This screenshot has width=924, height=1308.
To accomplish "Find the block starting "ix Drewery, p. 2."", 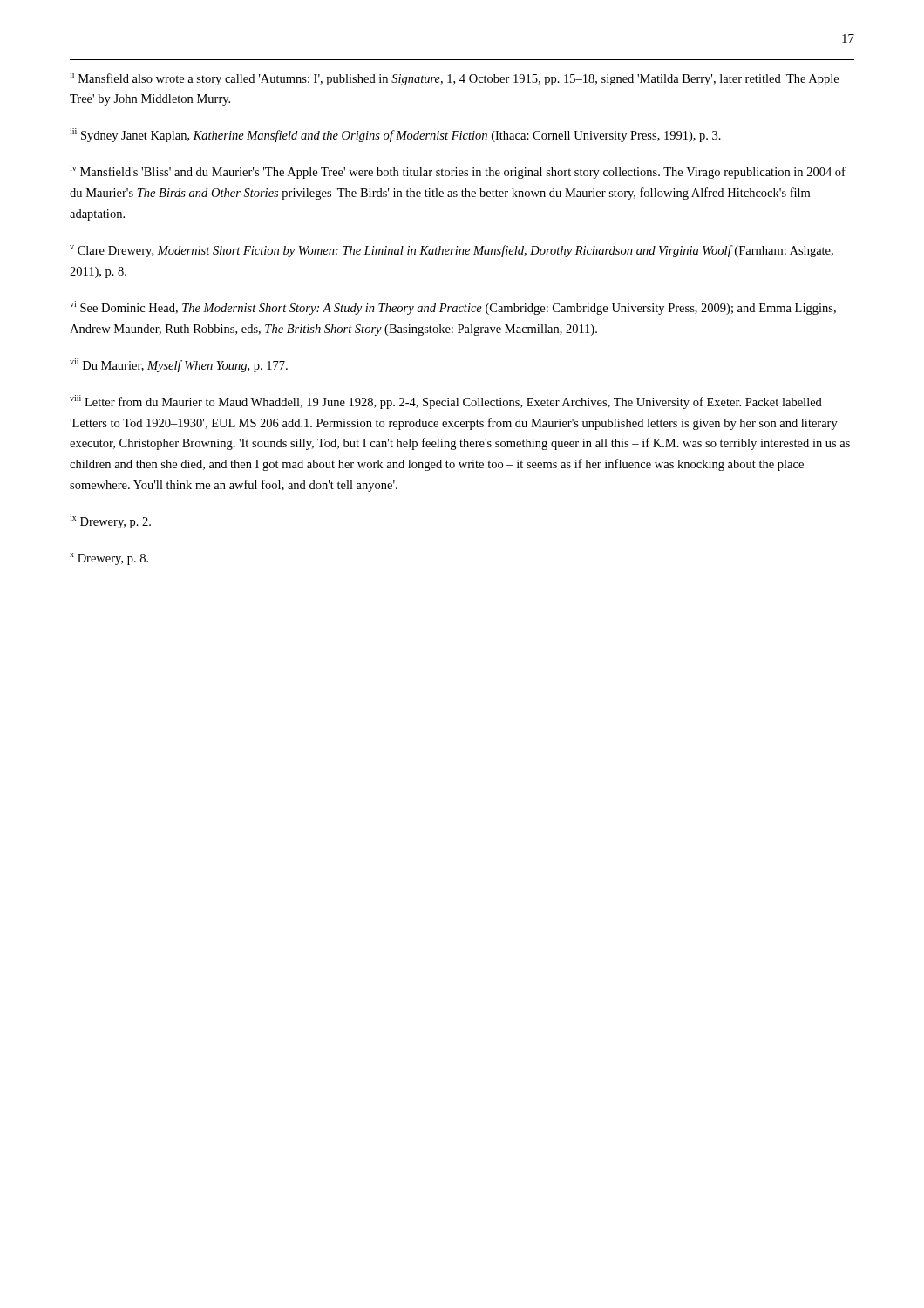I will point(111,521).
